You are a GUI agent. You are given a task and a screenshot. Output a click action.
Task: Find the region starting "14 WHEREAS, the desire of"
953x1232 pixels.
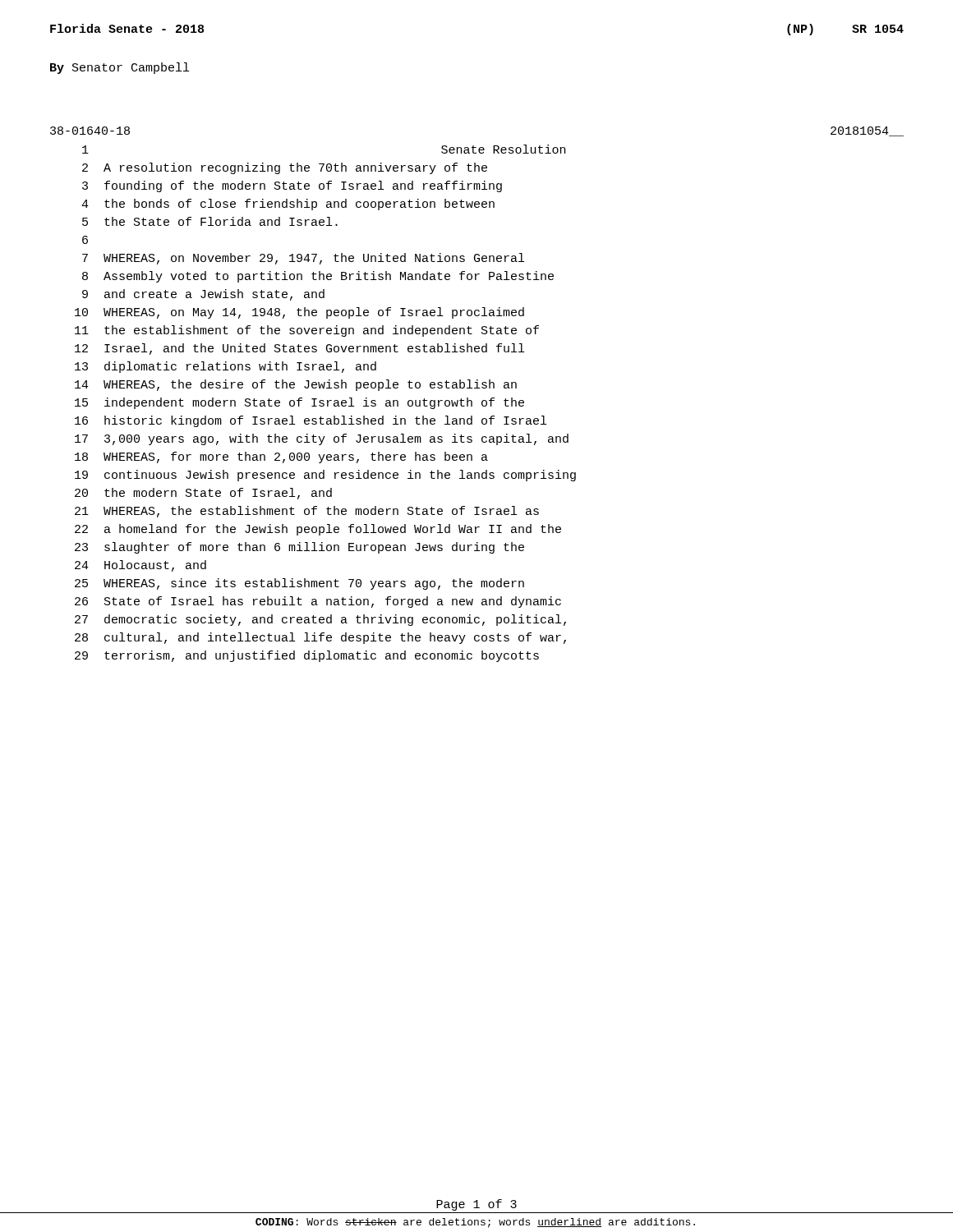(x=476, y=386)
